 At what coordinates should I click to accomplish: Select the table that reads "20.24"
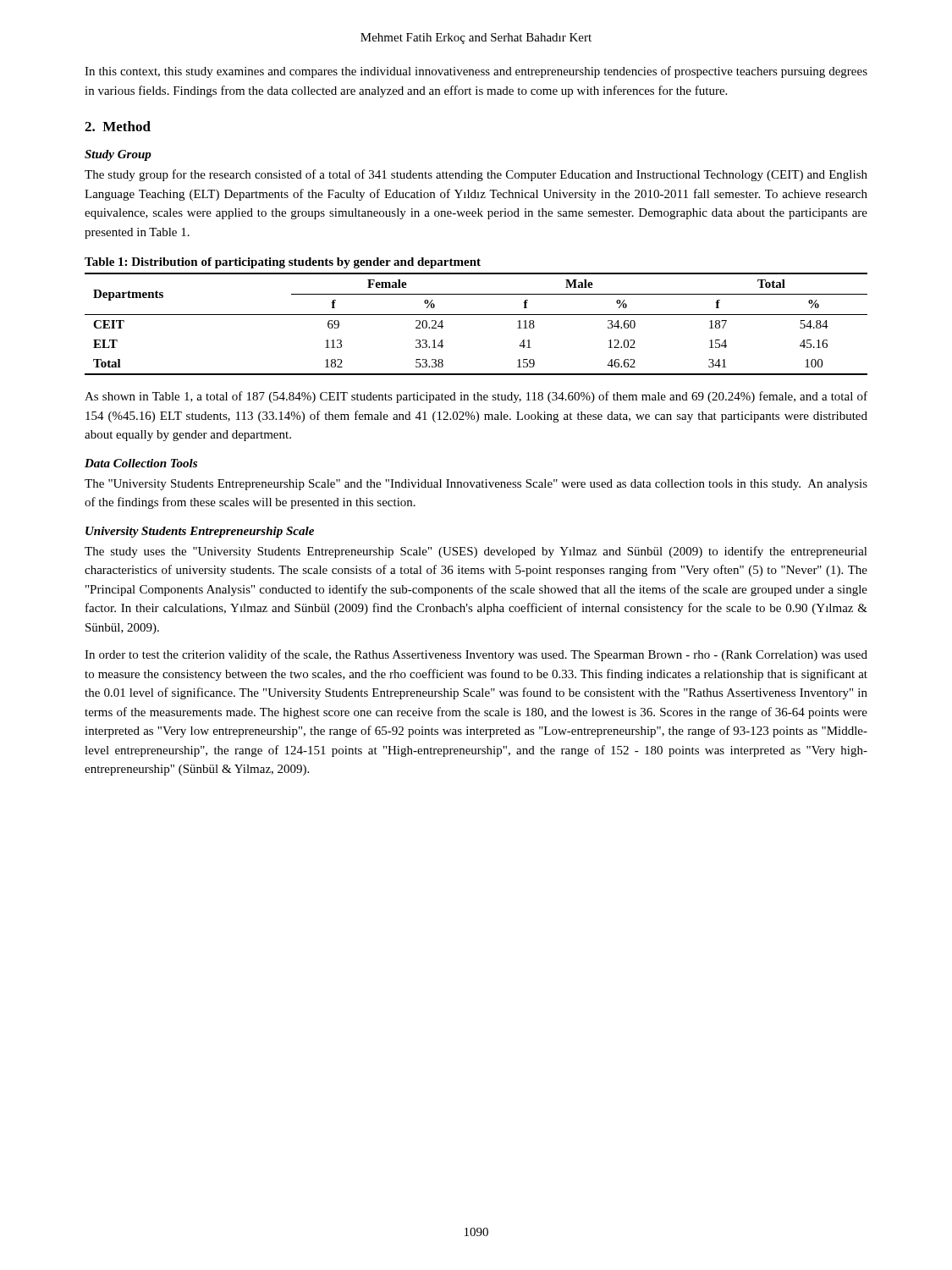476,324
